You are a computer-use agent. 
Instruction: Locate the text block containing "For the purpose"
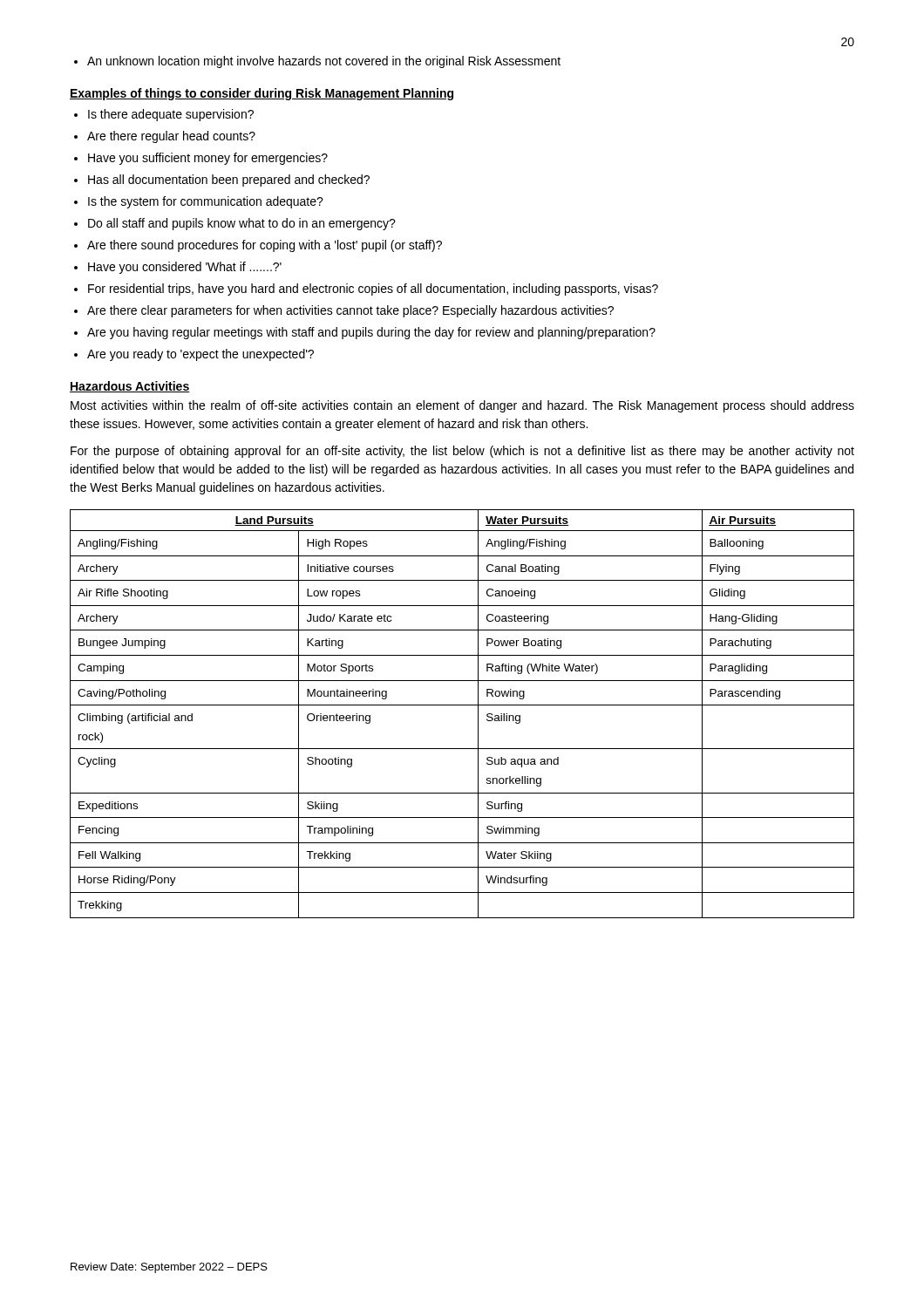tap(462, 470)
